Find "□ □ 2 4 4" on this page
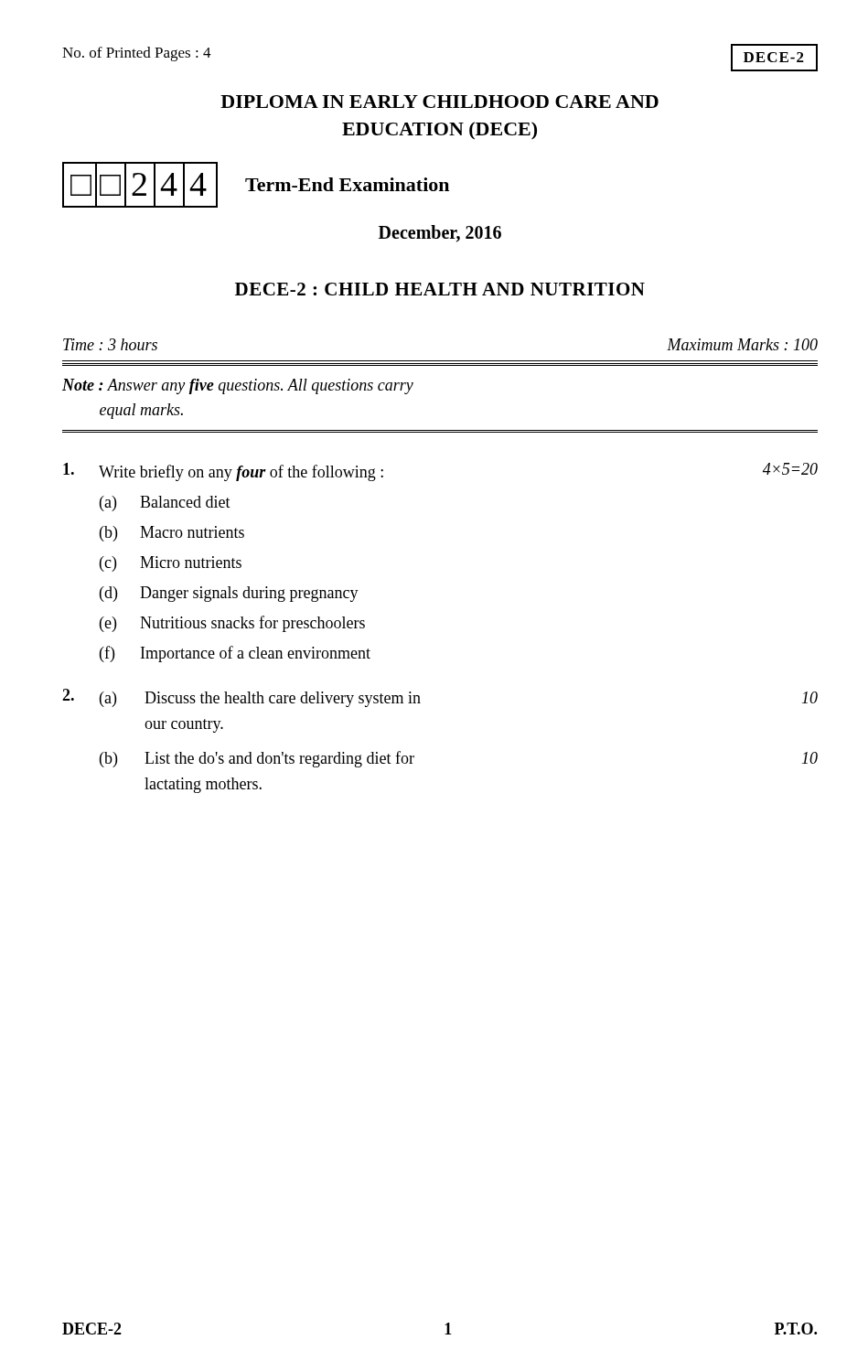The height and width of the screenshot is (1372, 868). [x=140, y=185]
